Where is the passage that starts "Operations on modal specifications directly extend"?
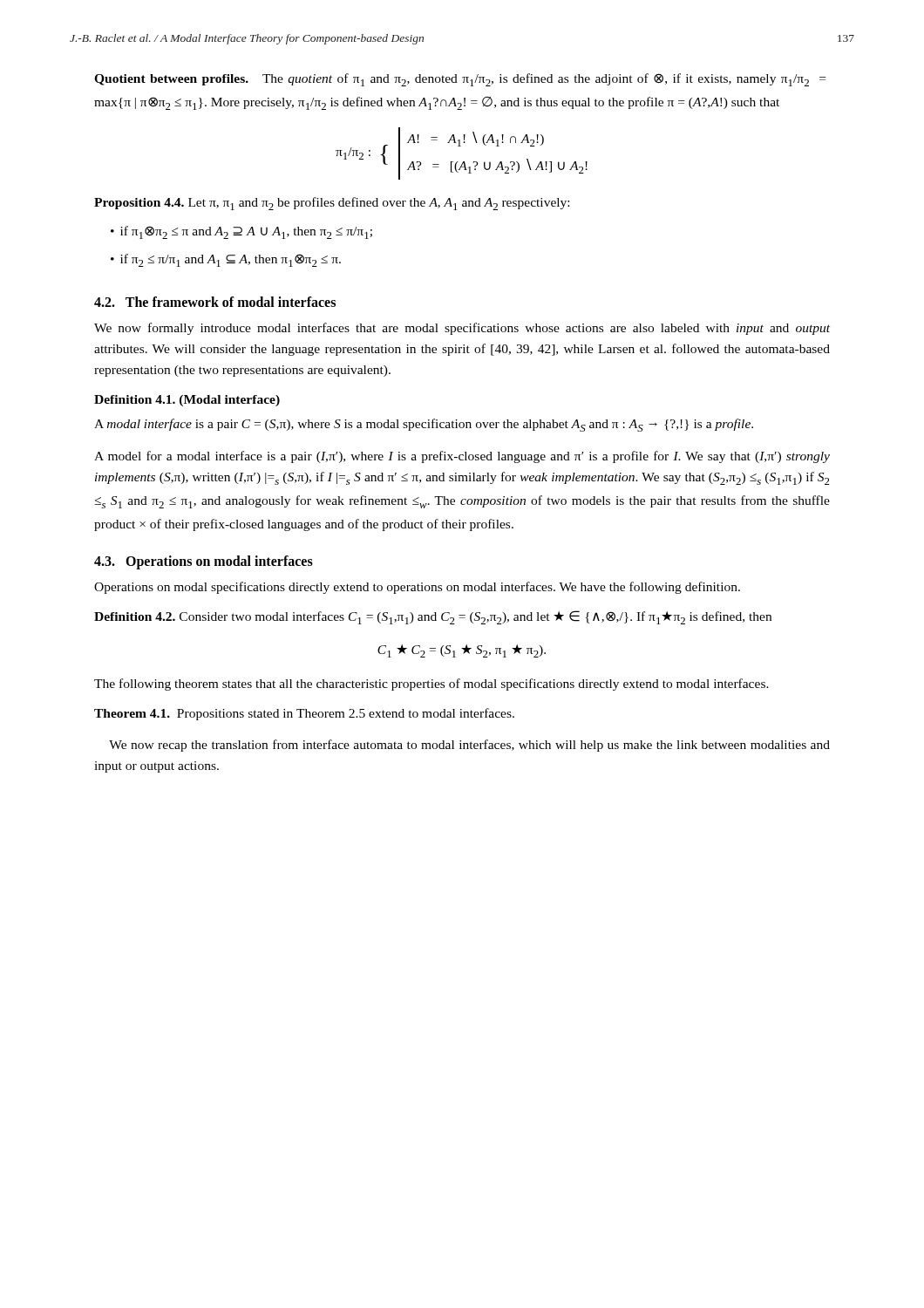This screenshot has width=924, height=1308. coord(462,587)
